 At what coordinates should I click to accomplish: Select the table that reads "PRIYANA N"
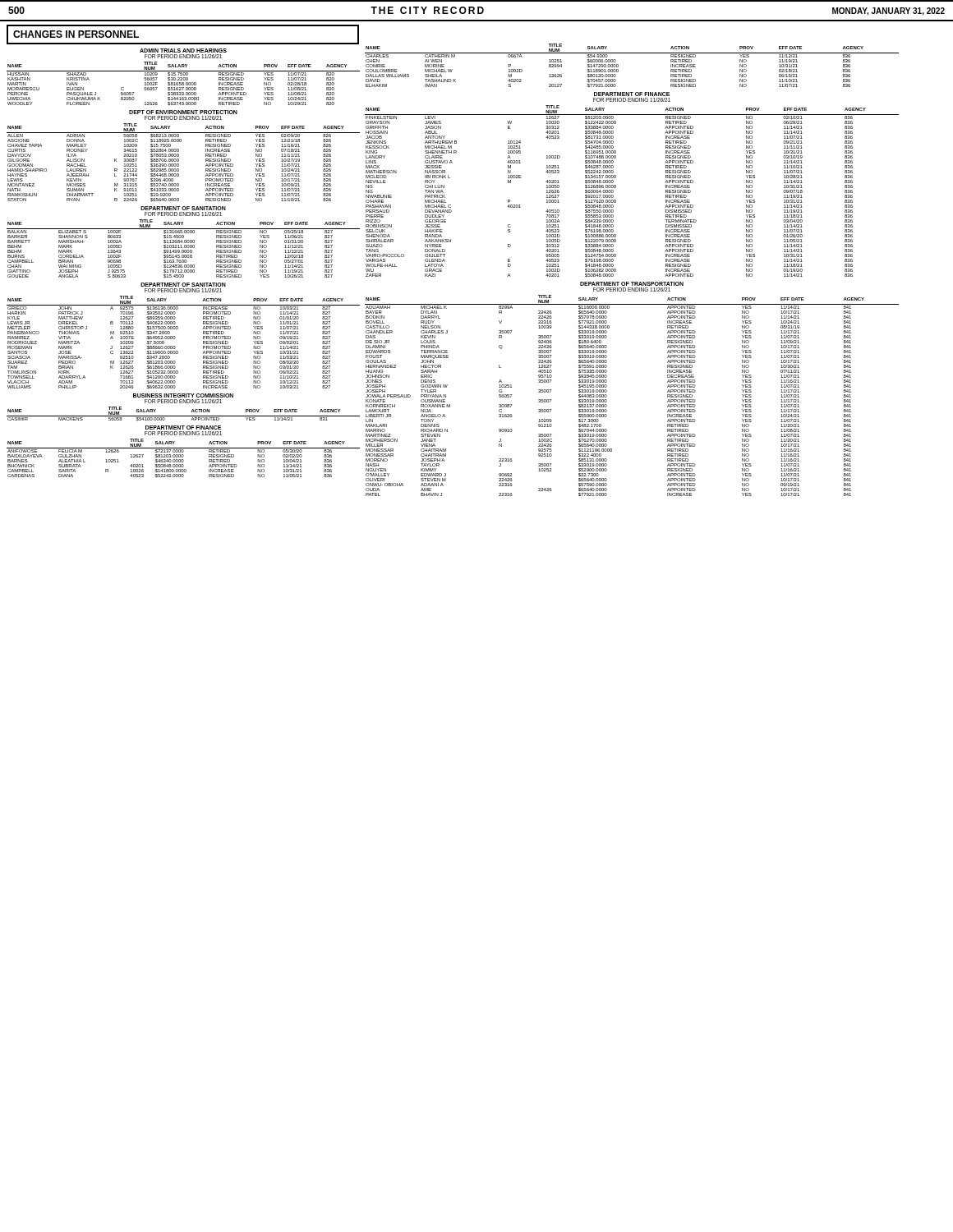click(632, 395)
